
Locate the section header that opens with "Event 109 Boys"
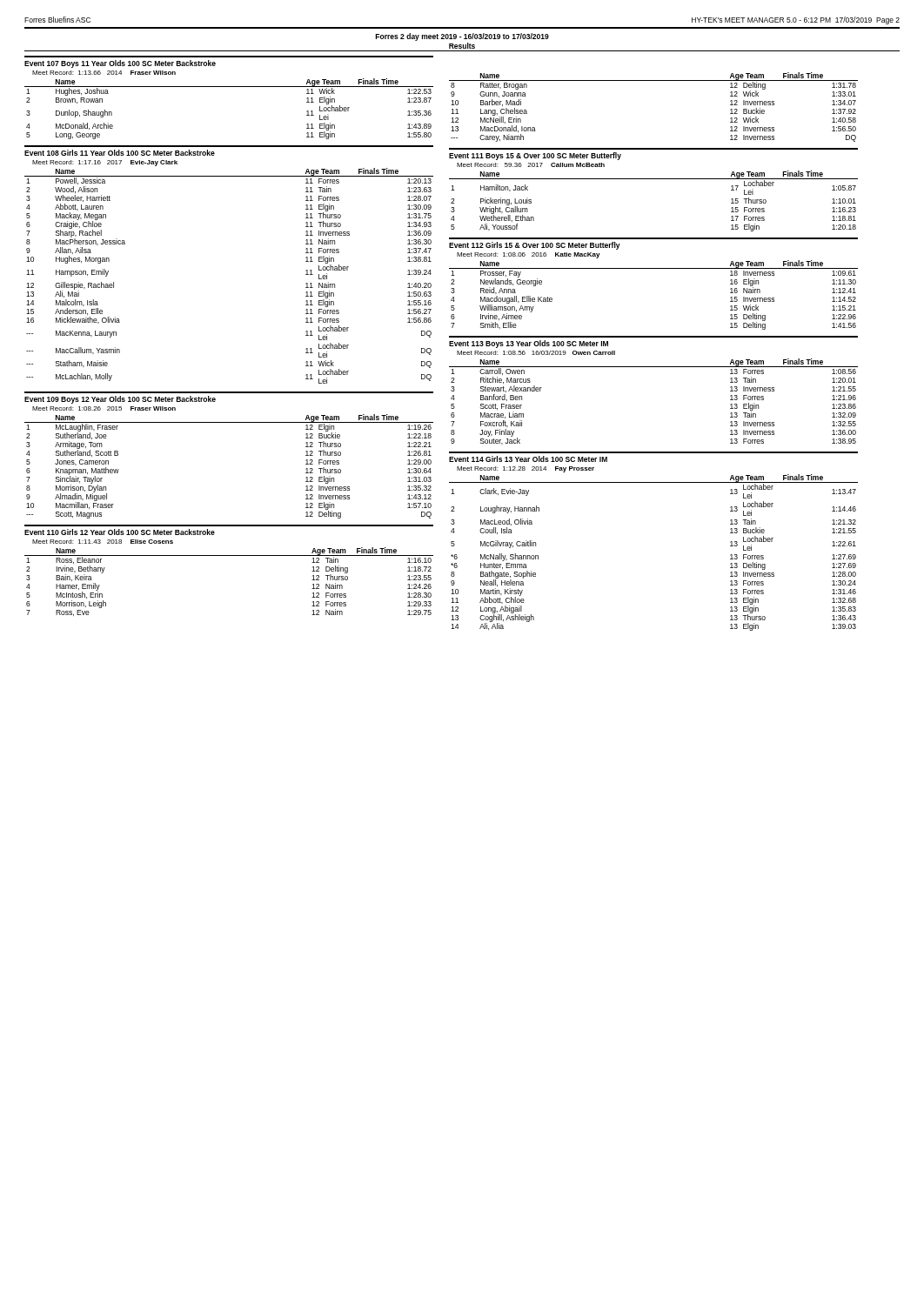[x=120, y=399]
